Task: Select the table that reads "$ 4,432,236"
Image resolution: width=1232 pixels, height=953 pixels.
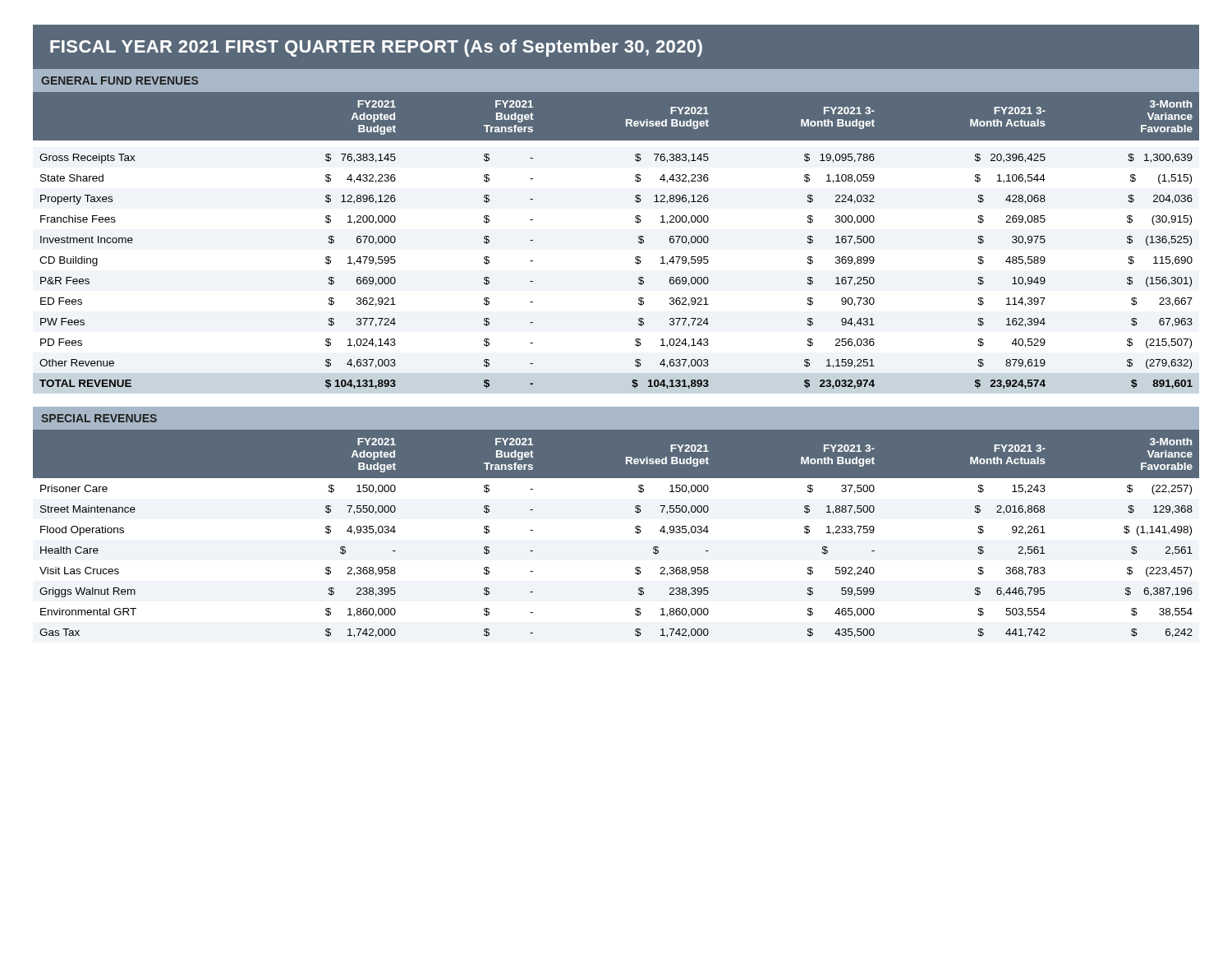Action: (x=616, y=243)
